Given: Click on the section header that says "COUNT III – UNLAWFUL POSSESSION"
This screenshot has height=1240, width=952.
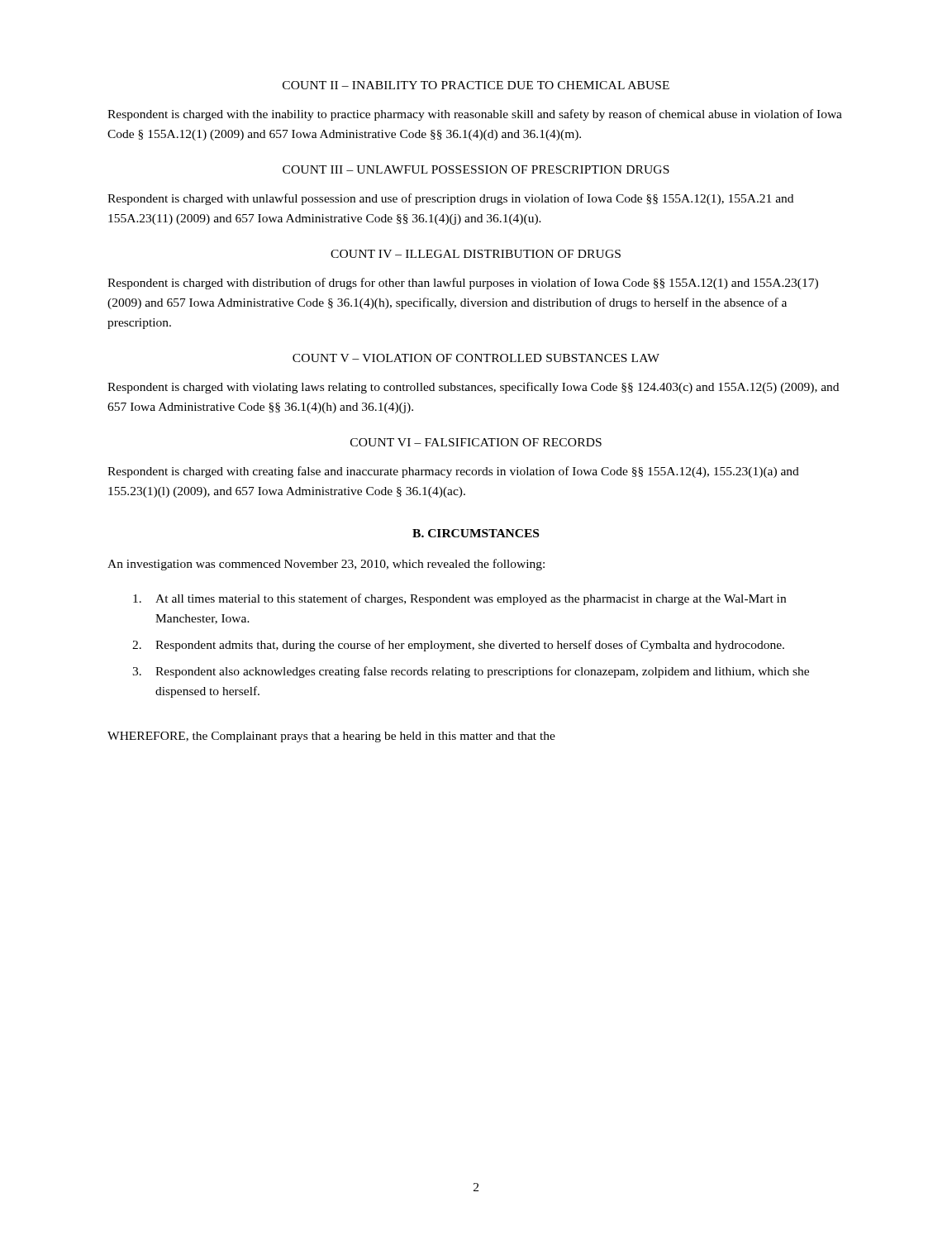Looking at the screenshot, I should coord(476,169).
